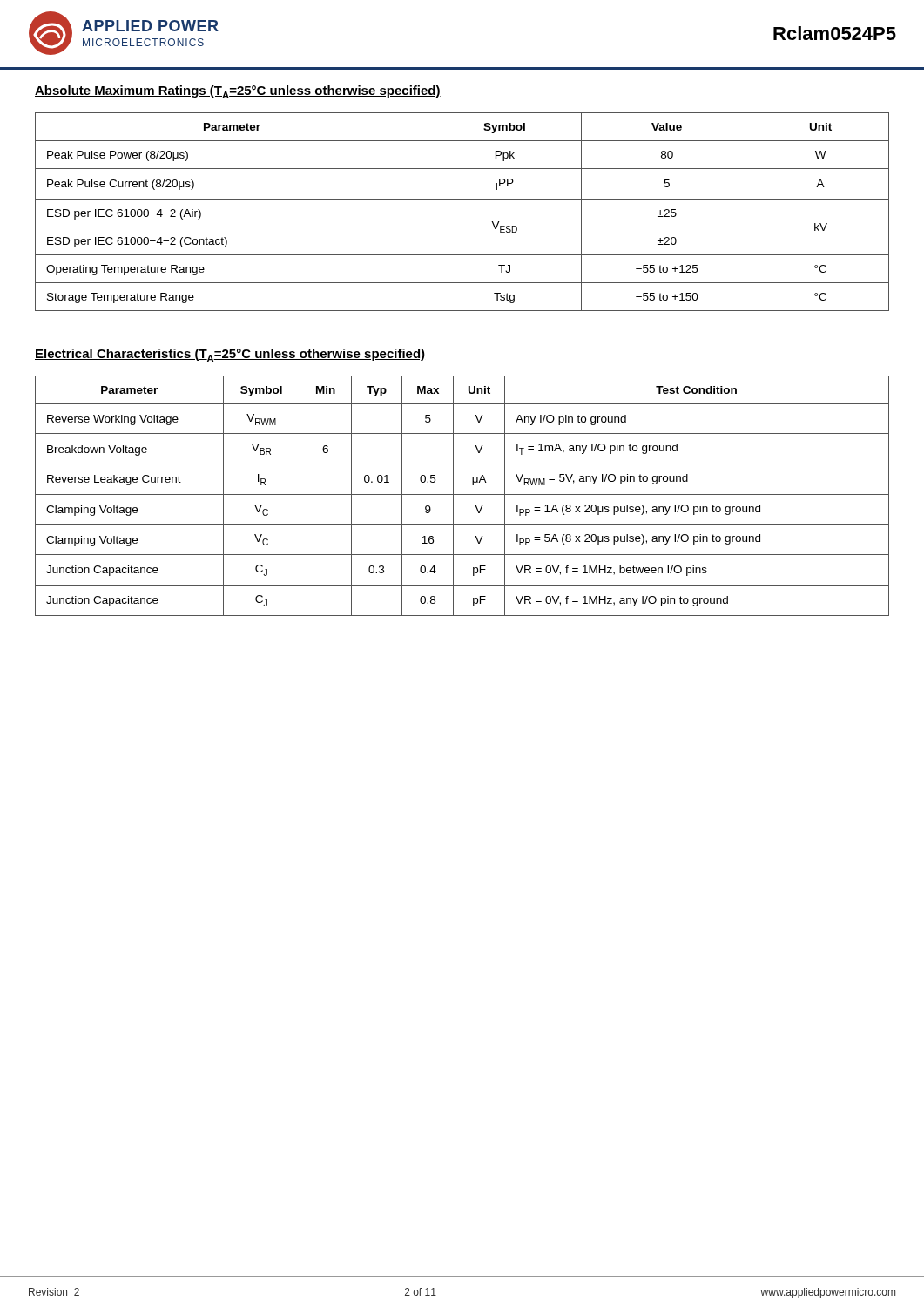Image resolution: width=924 pixels, height=1307 pixels.
Task: Click on the section header with the text "Electrical Characteristics (TA=25°C unless otherwise specified)"
Action: (230, 354)
